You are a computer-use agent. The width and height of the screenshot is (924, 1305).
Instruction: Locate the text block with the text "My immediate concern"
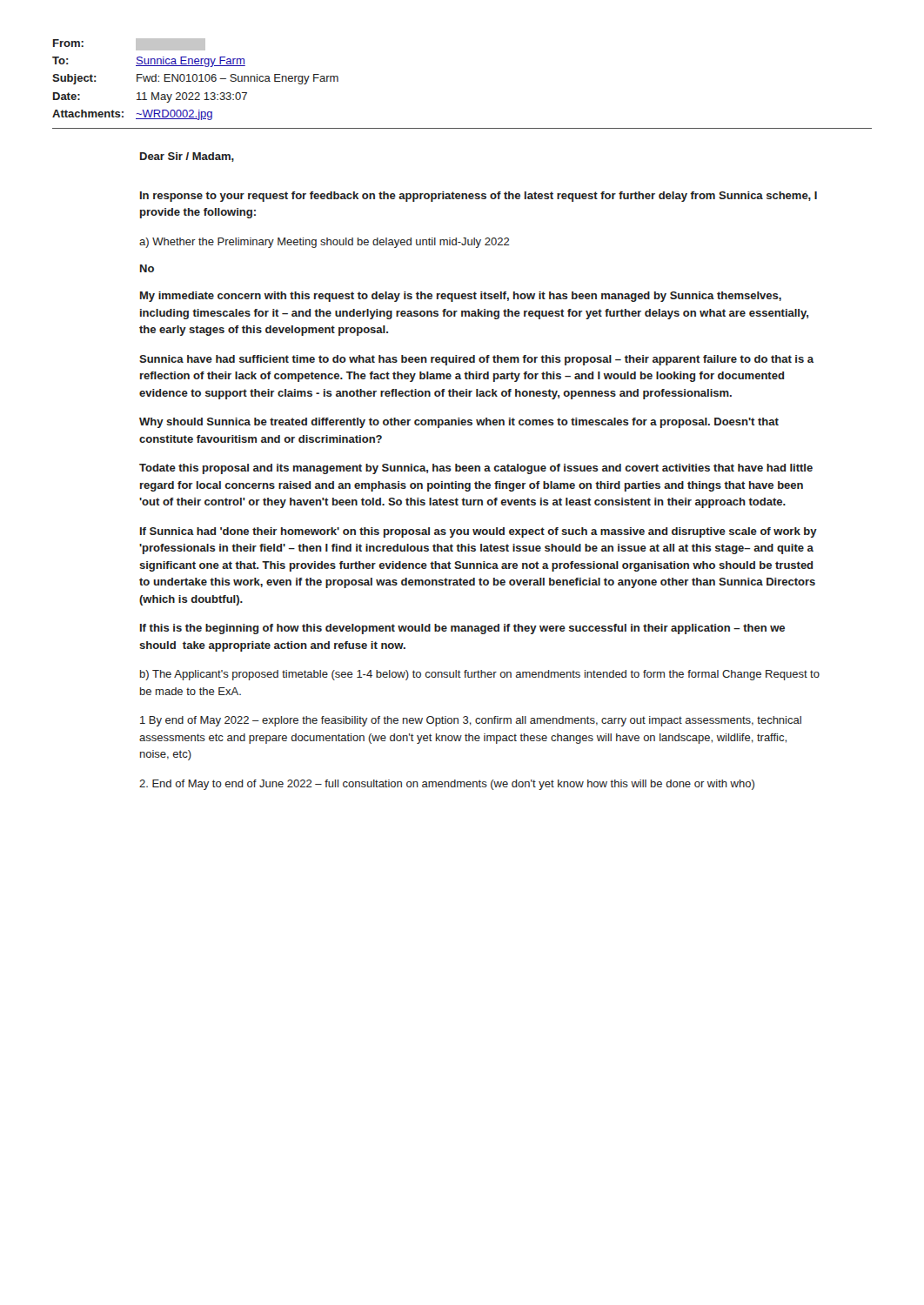(x=474, y=313)
